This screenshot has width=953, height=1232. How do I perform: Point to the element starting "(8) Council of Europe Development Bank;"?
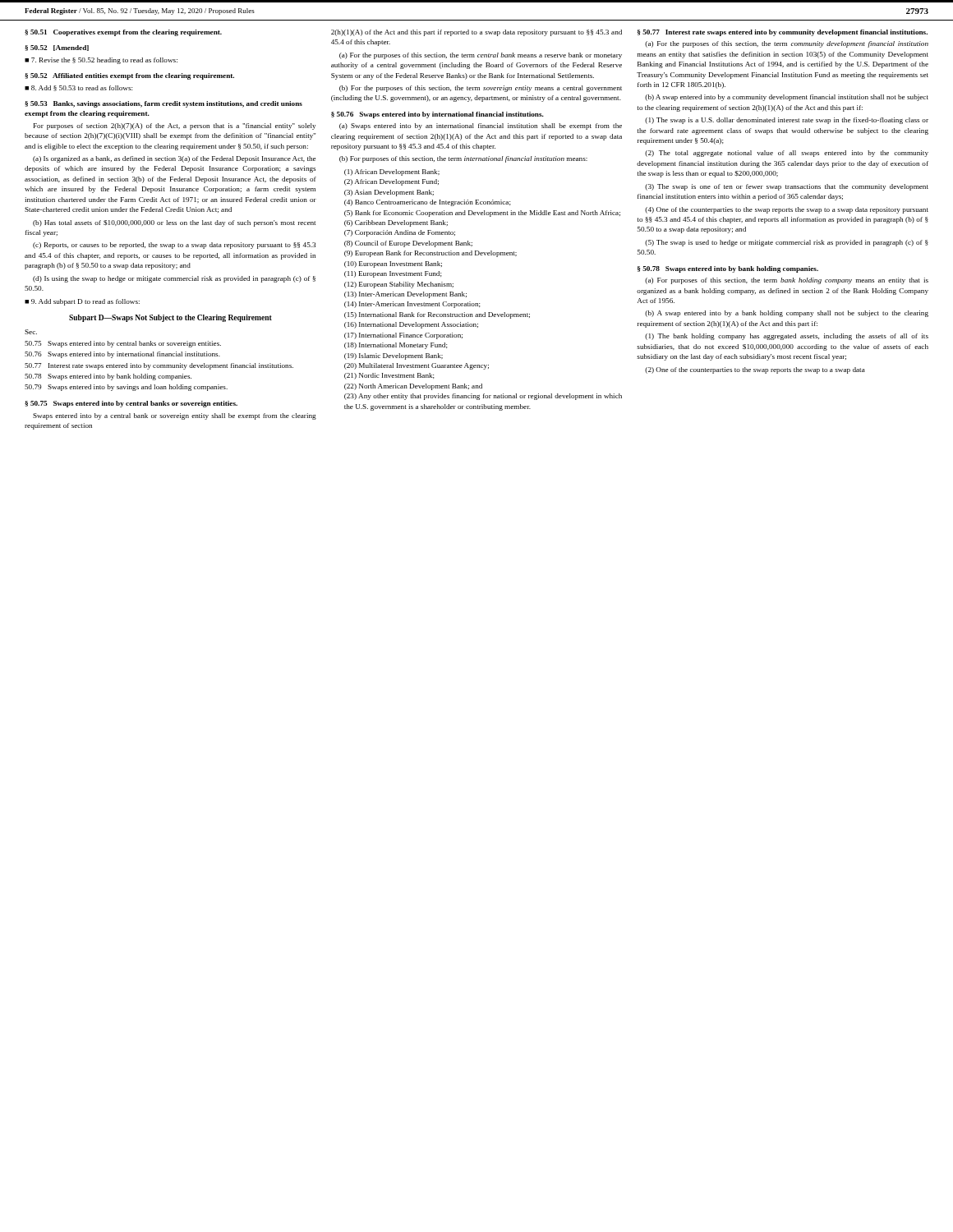[408, 243]
